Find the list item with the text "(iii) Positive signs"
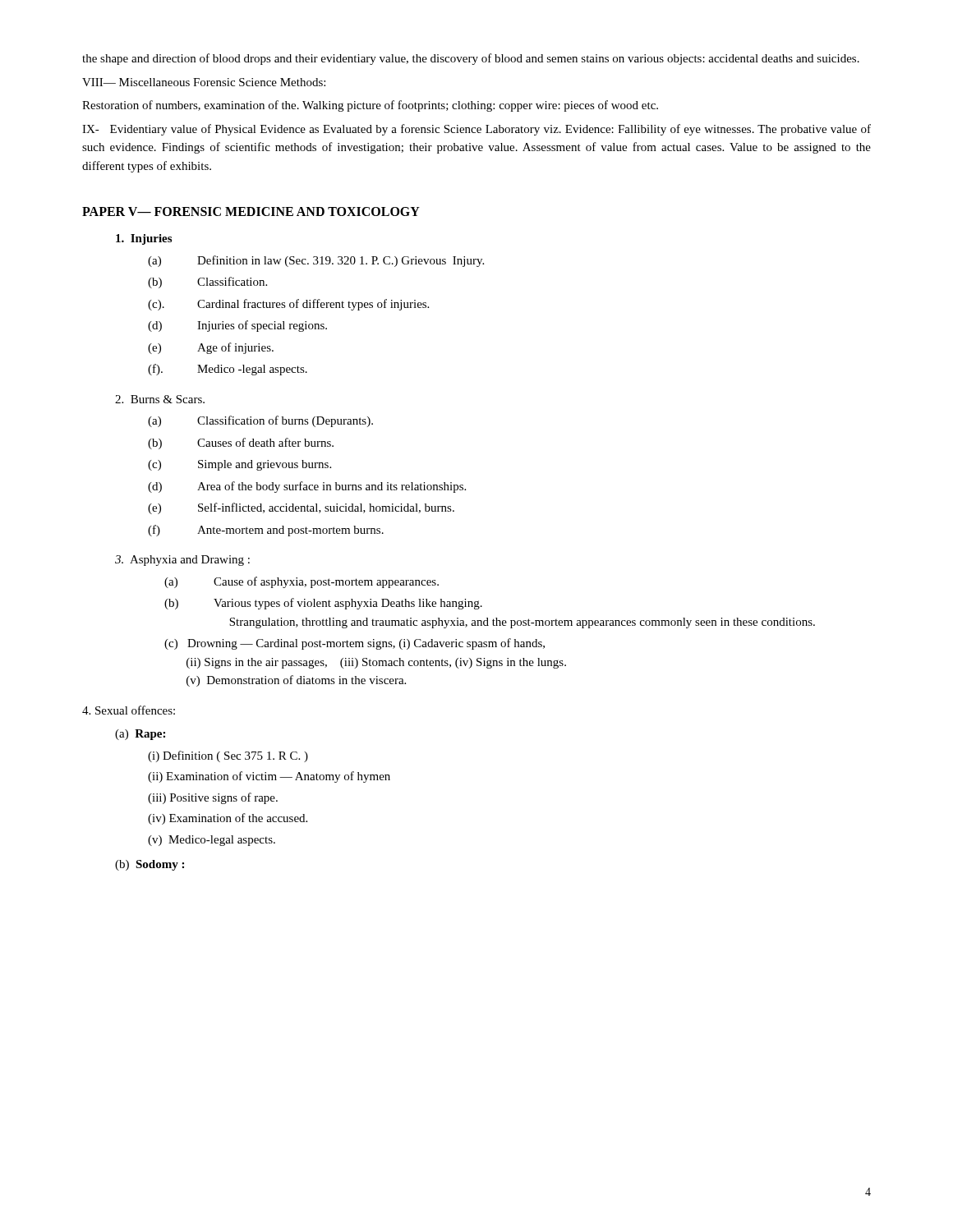 click(213, 797)
